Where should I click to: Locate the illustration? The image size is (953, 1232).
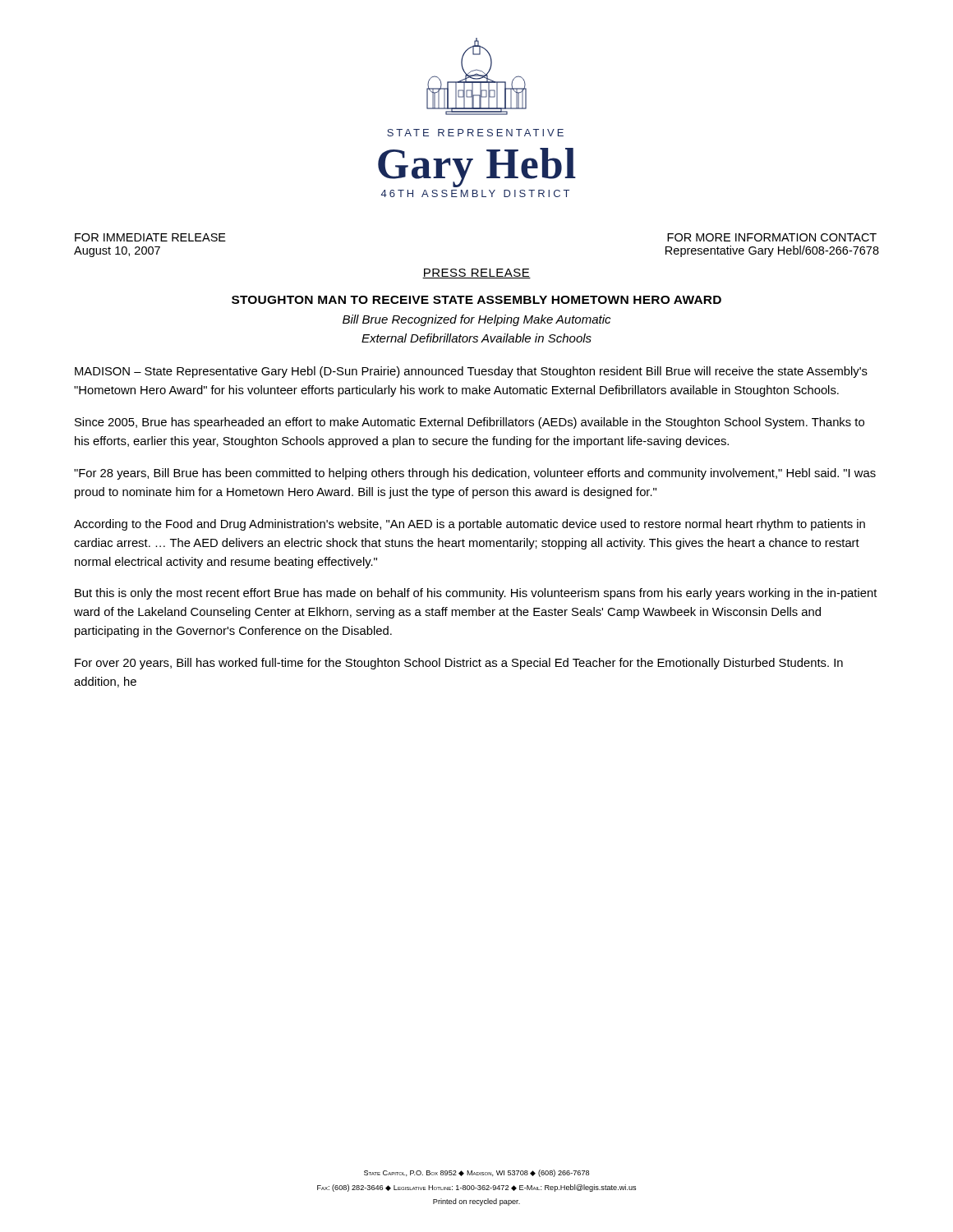(x=476, y=76)
